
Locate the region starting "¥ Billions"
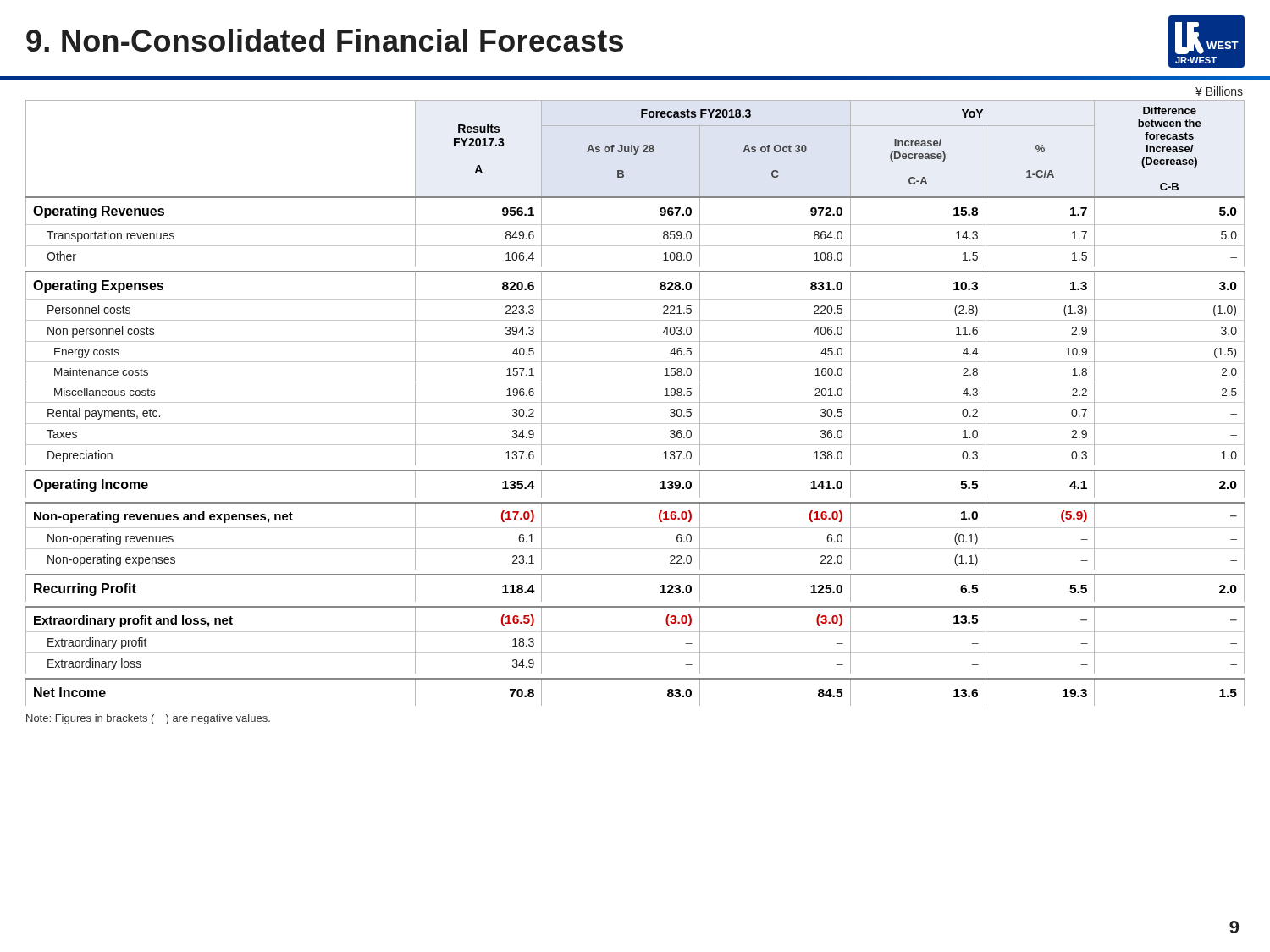[1219, 91]
